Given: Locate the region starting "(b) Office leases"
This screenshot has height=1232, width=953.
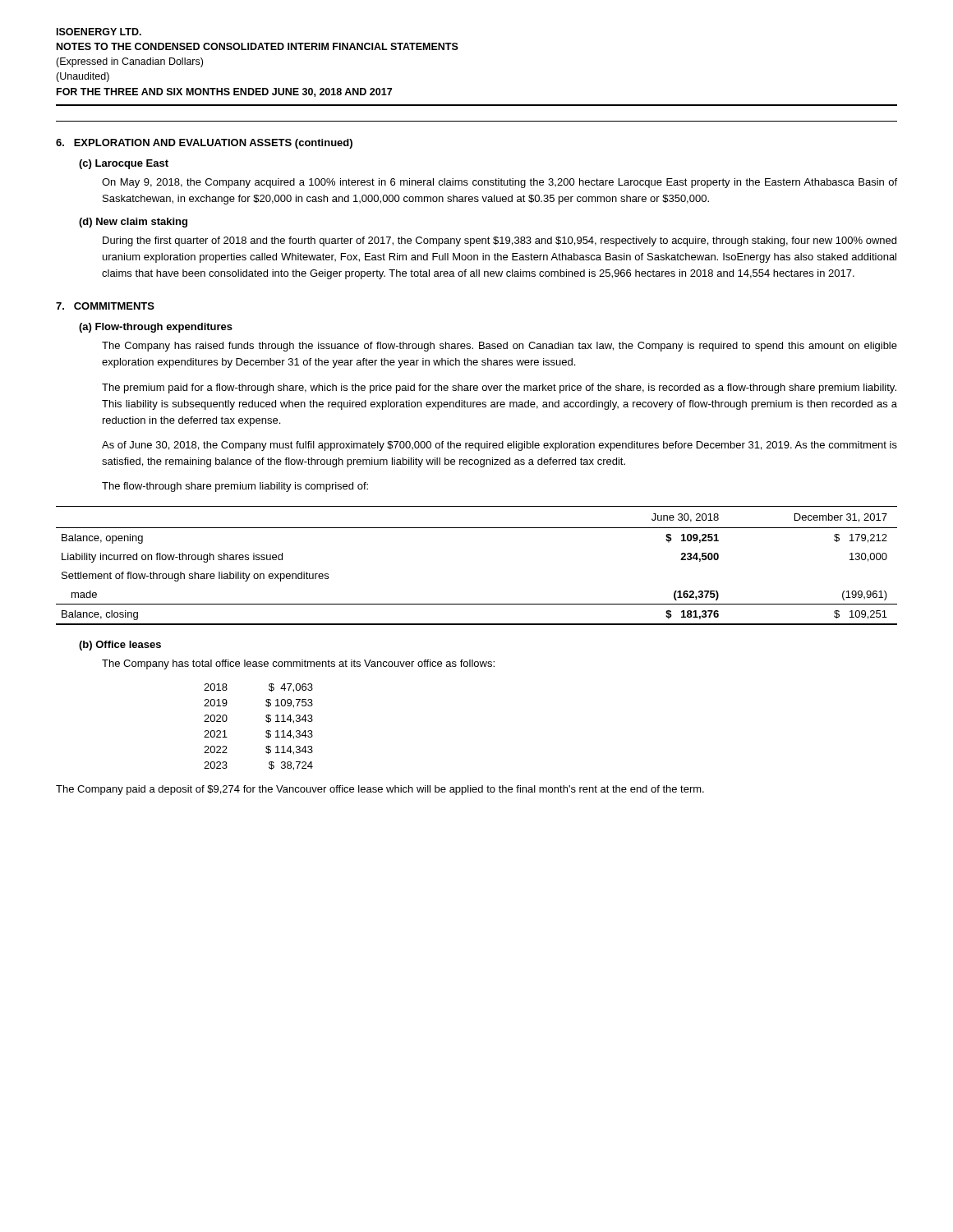Looking at the screenshot, I should click(x=120, y=645).
